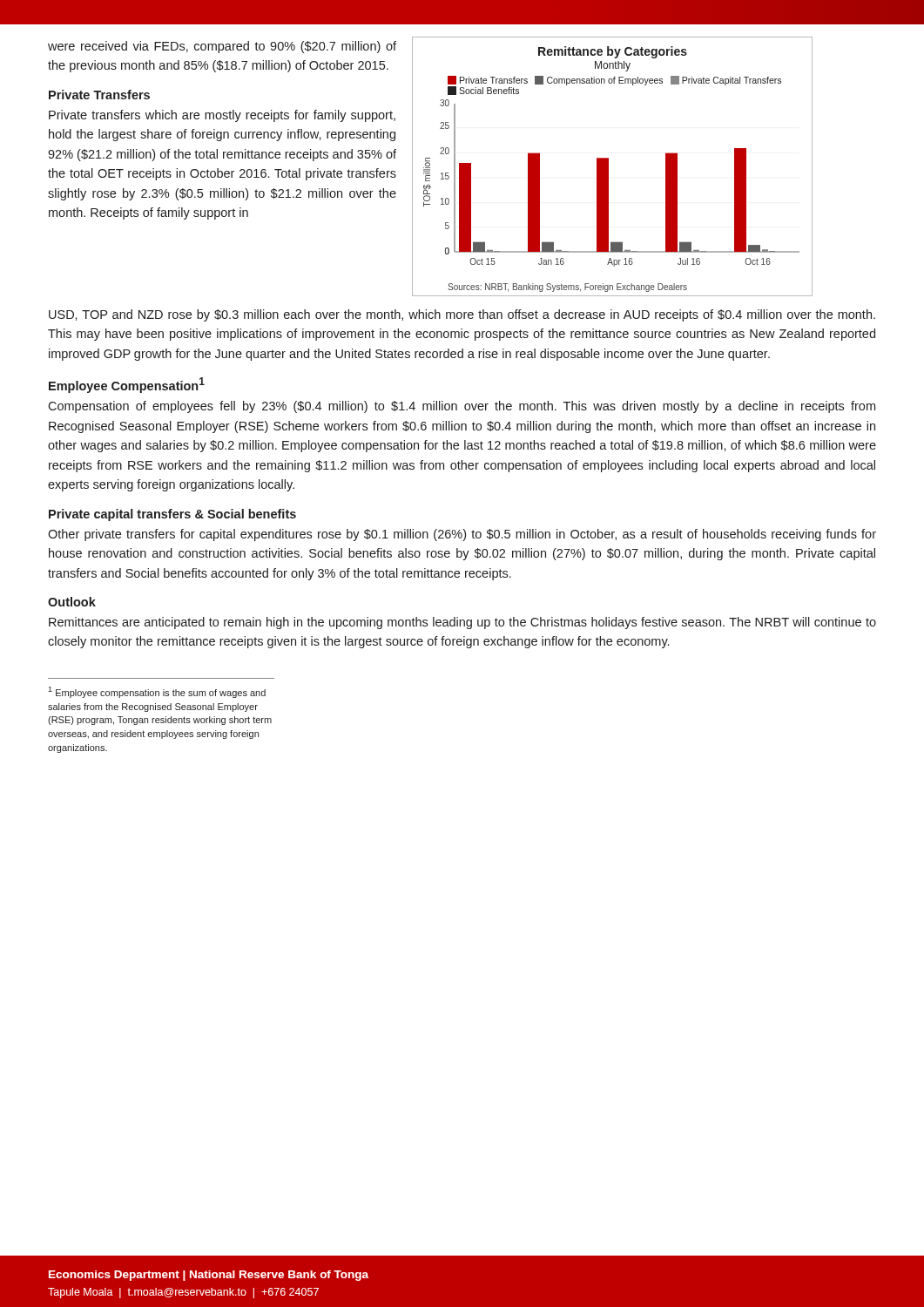This screenshot has width=924, height=1307.
Task: Where is the passage that starts "USD, TOP and"?
Action: (x=462, y=334)
